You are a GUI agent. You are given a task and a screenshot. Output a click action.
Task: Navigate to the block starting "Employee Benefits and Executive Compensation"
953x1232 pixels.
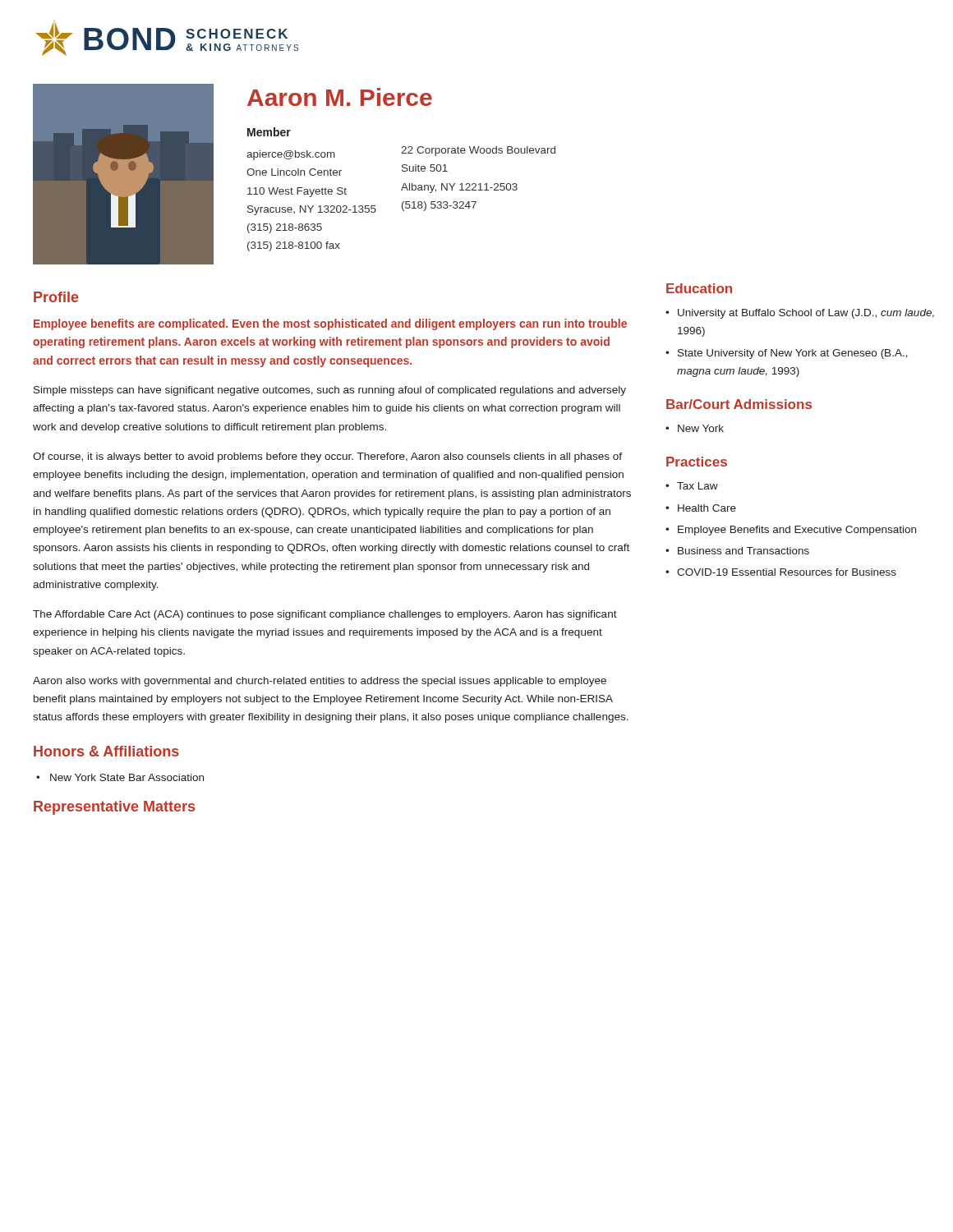pos(797,529)
